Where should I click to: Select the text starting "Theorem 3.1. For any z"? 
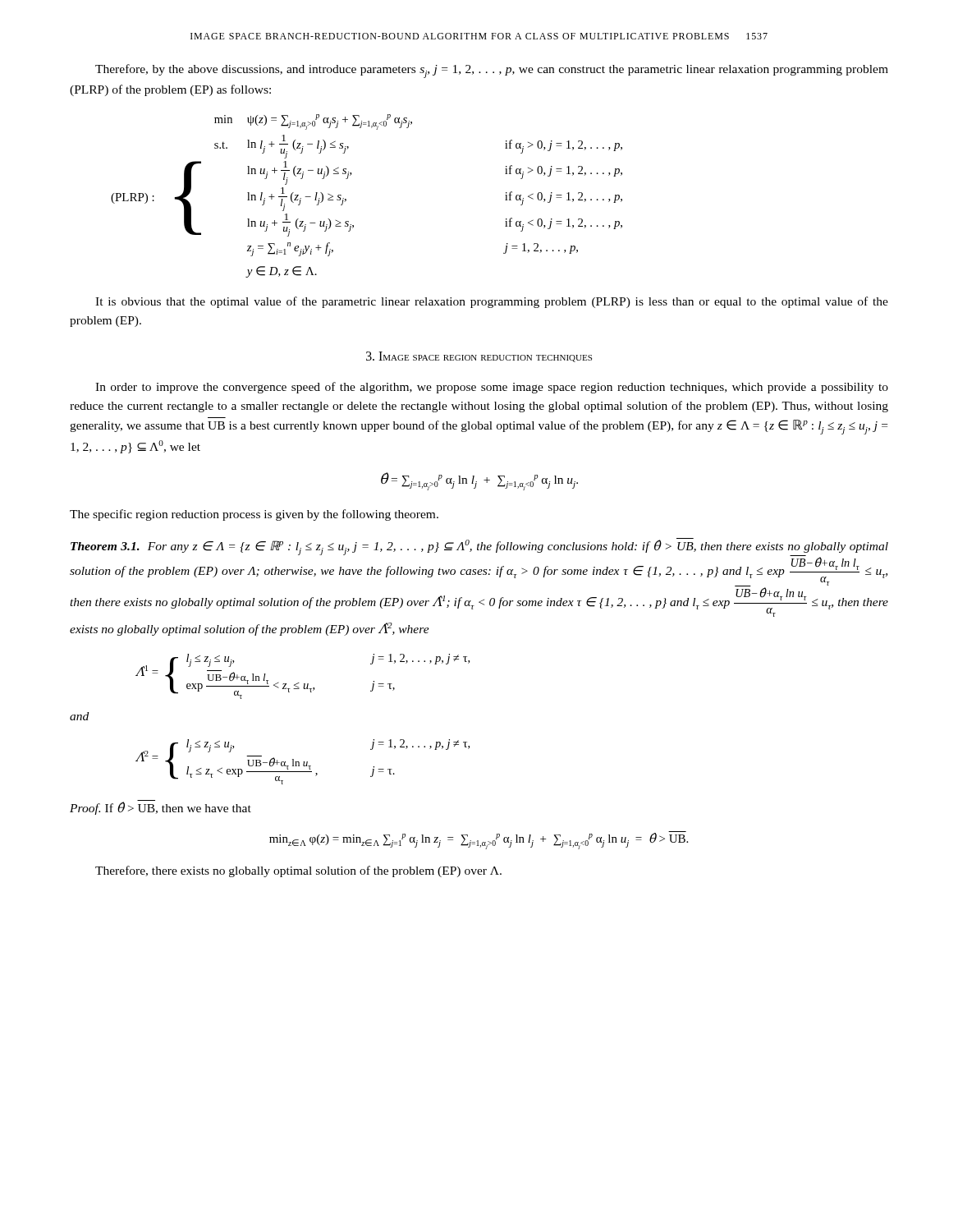[x=479, y=586]
